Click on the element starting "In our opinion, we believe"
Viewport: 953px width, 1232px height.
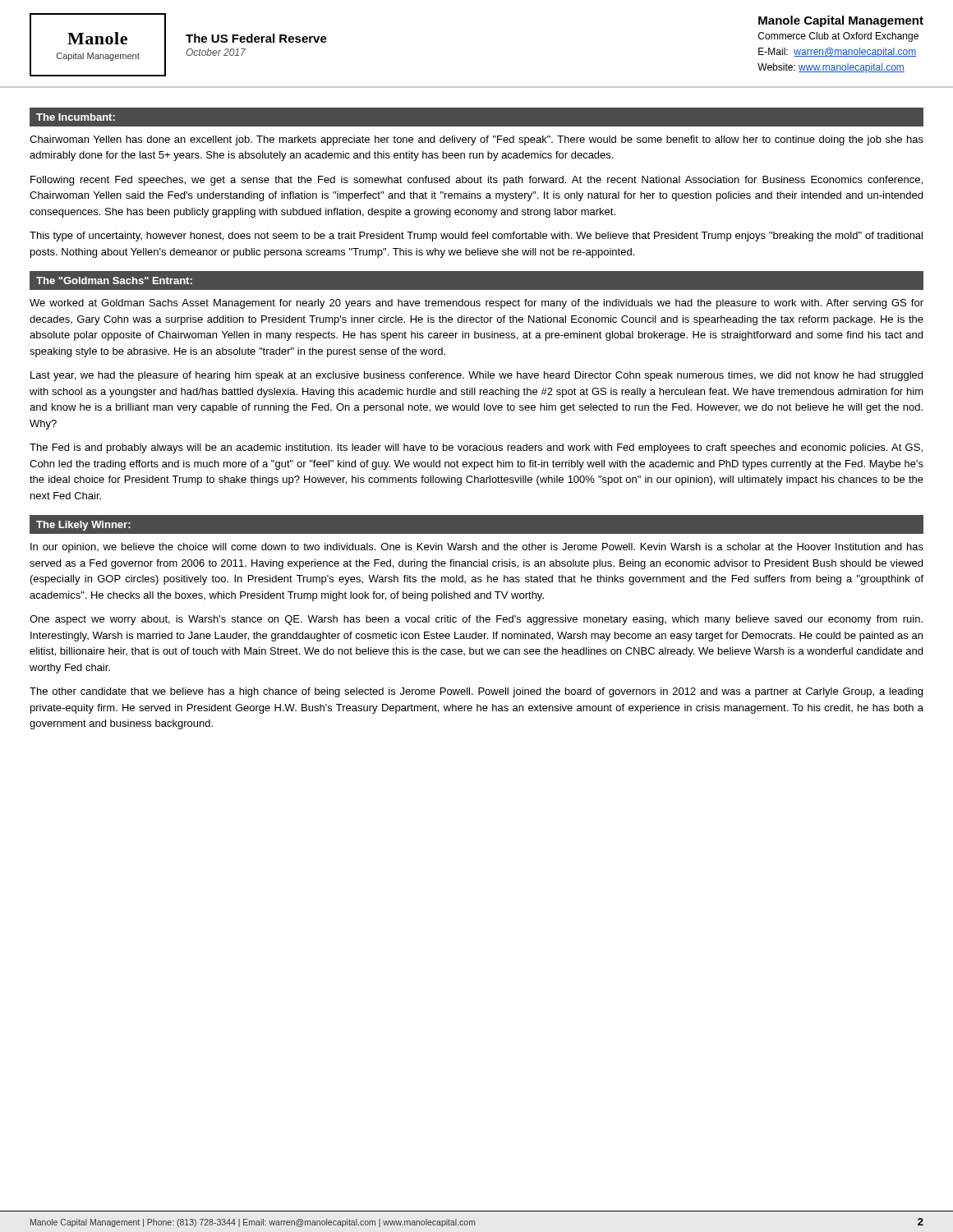click(x=476, y=571)
